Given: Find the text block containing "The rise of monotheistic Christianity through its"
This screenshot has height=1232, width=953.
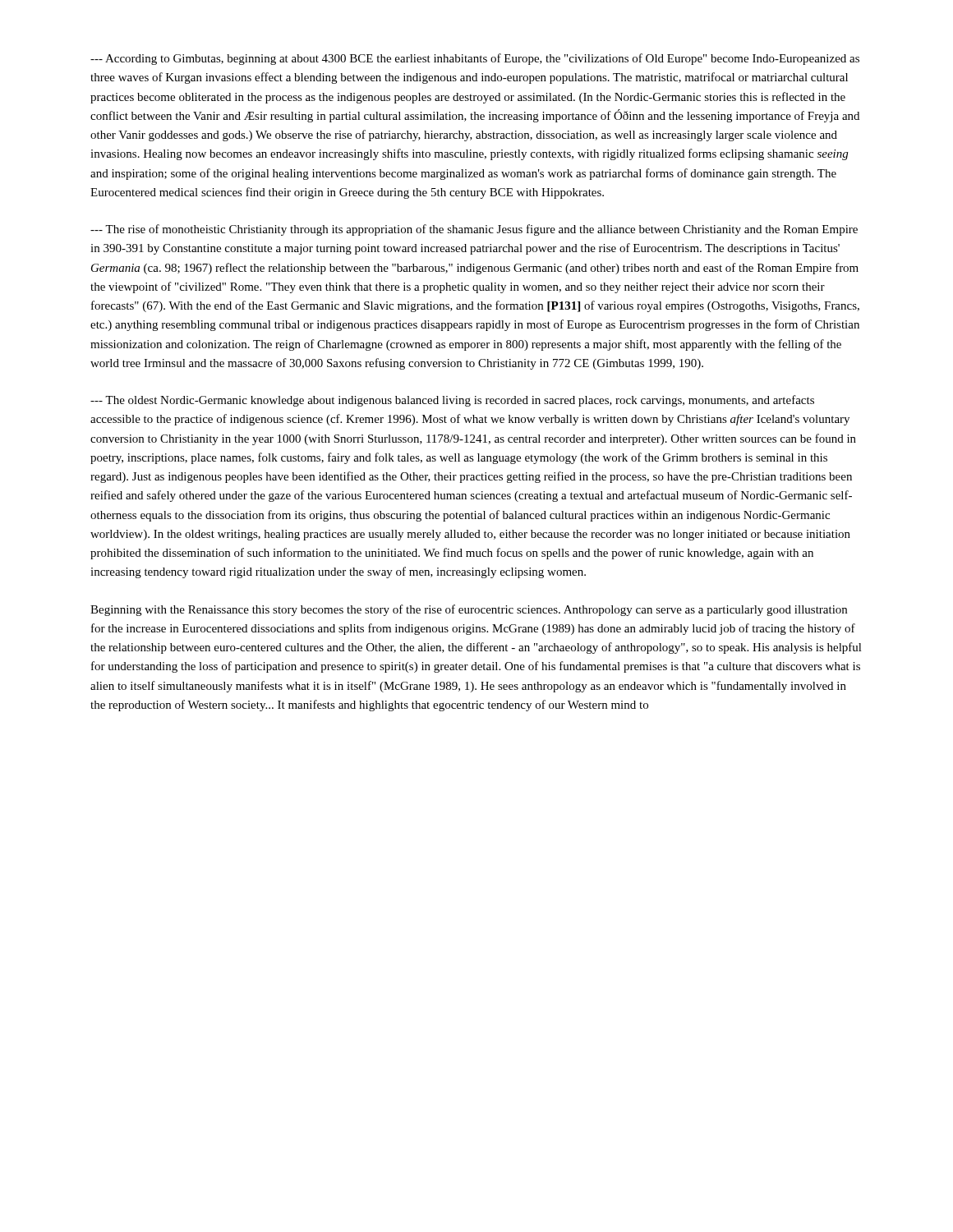Looking at the screenshot, I should point(475,296).
